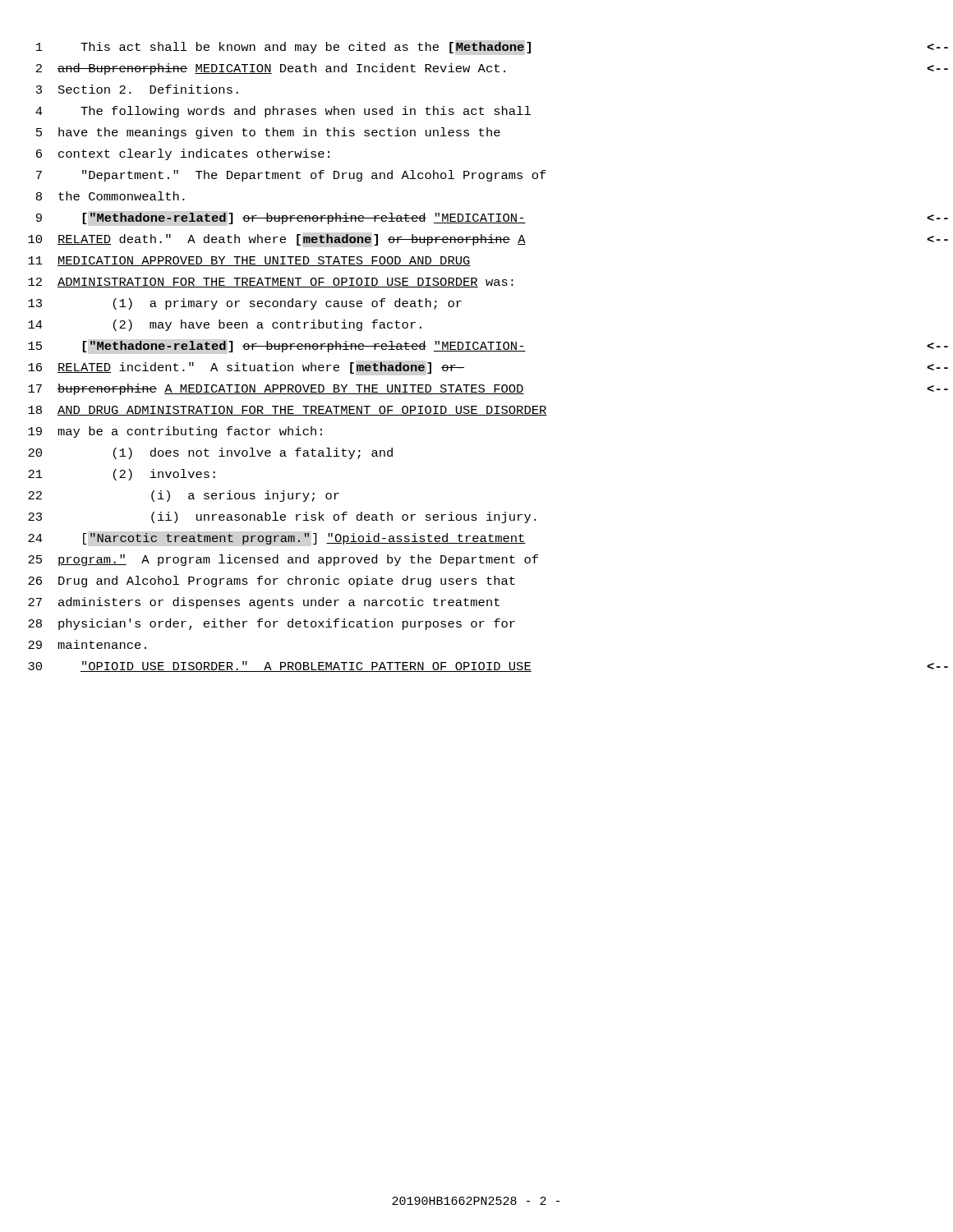Click the passage that begins "16 RELATED incident." A situation where [methadone]"
Image resolution: width=953 pixels, height=1232 pixels.
pyautogui.click(x=122, y=368)
